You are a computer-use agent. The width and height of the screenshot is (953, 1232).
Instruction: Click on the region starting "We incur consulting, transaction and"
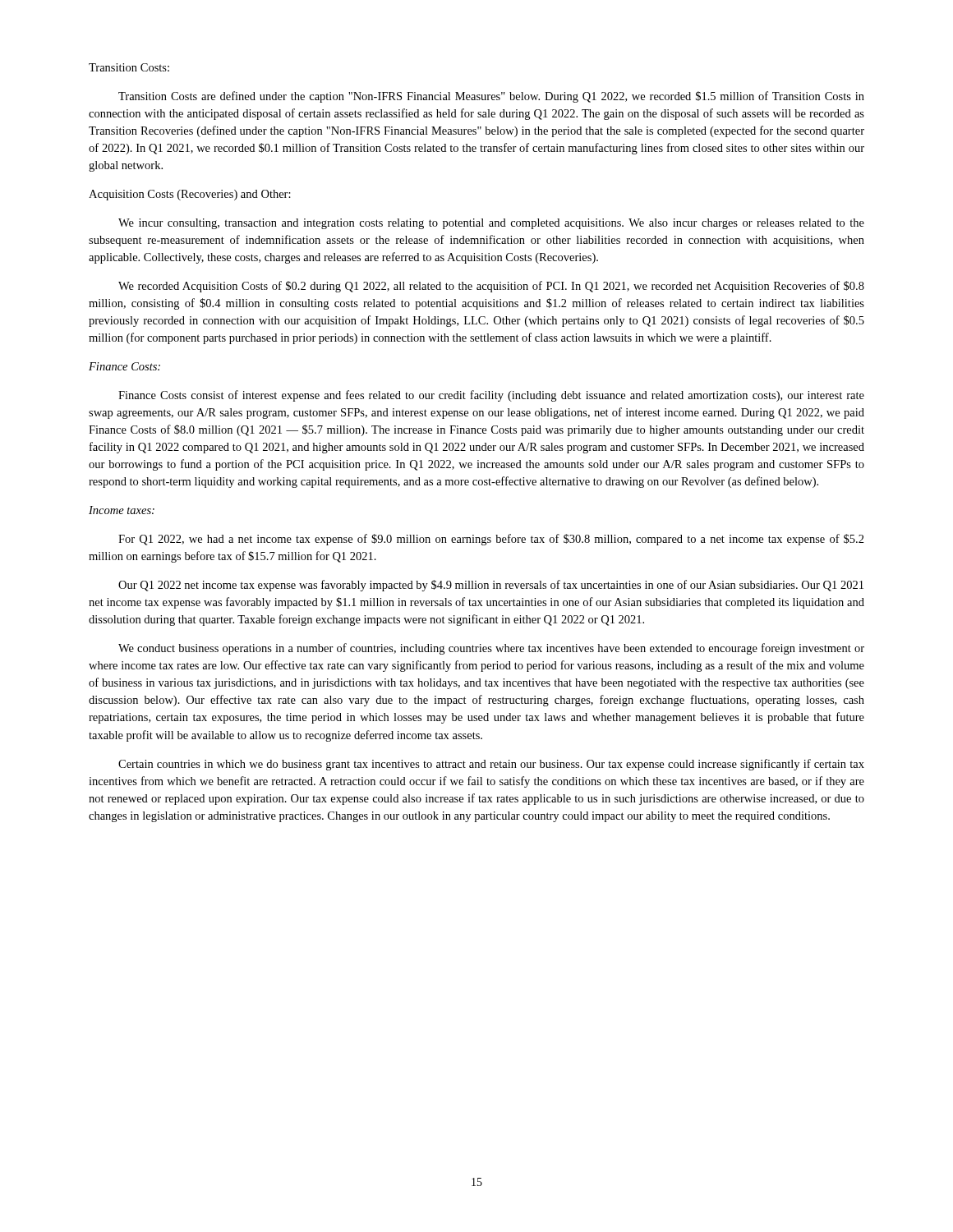[476, 240]
